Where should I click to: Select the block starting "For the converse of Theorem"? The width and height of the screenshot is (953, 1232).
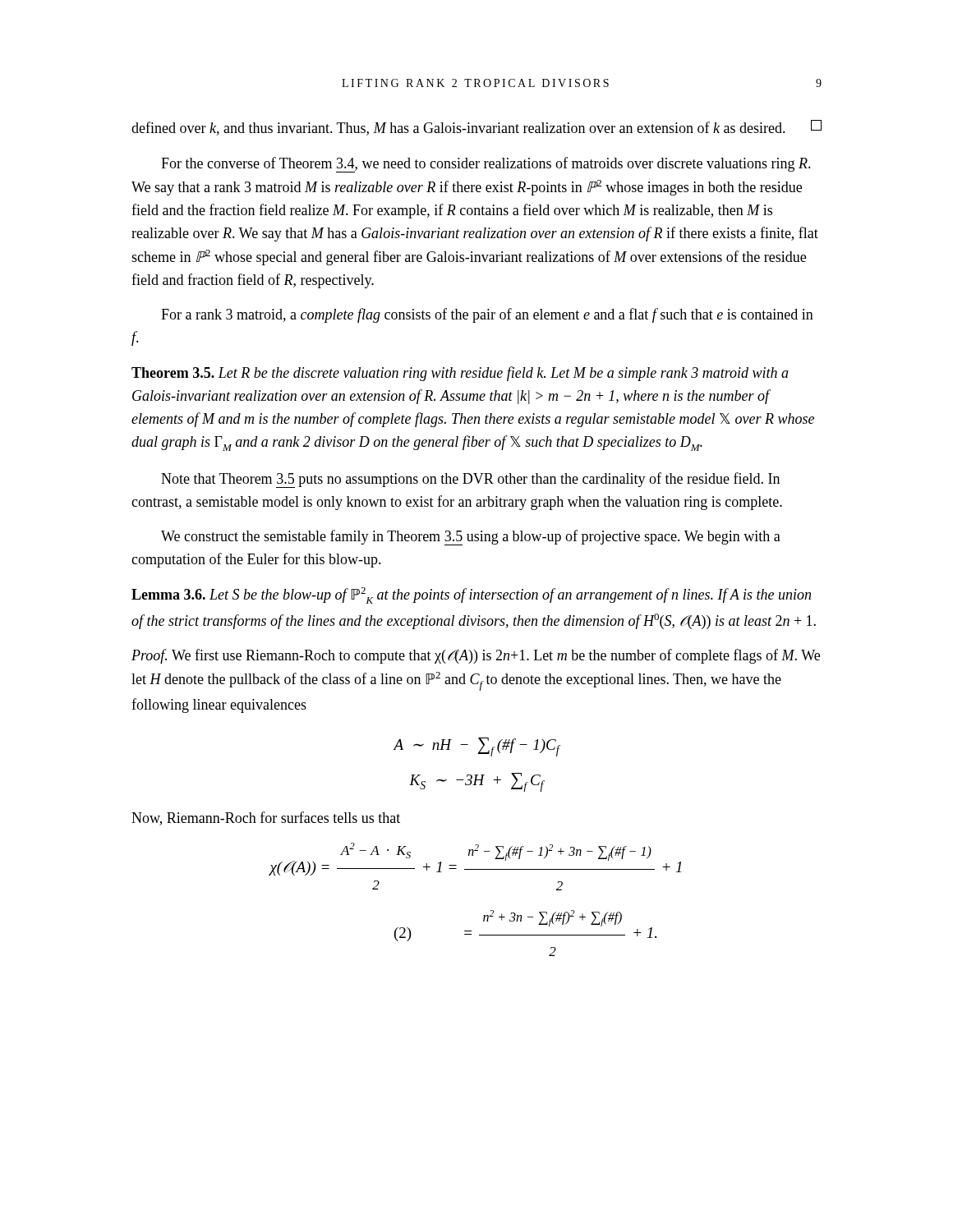point(476,222)
